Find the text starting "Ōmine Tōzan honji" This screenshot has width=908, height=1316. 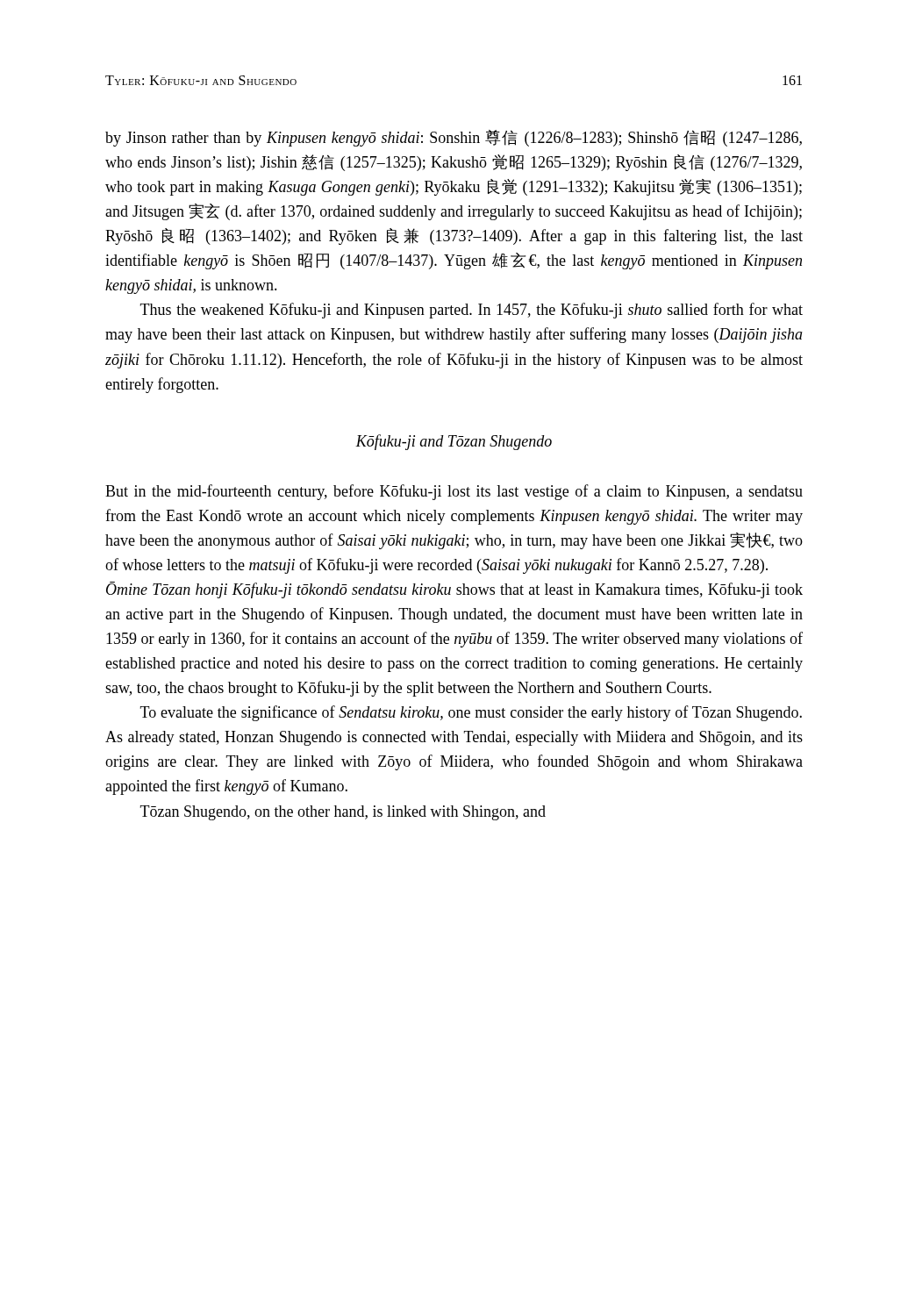[x=454, y=700]
